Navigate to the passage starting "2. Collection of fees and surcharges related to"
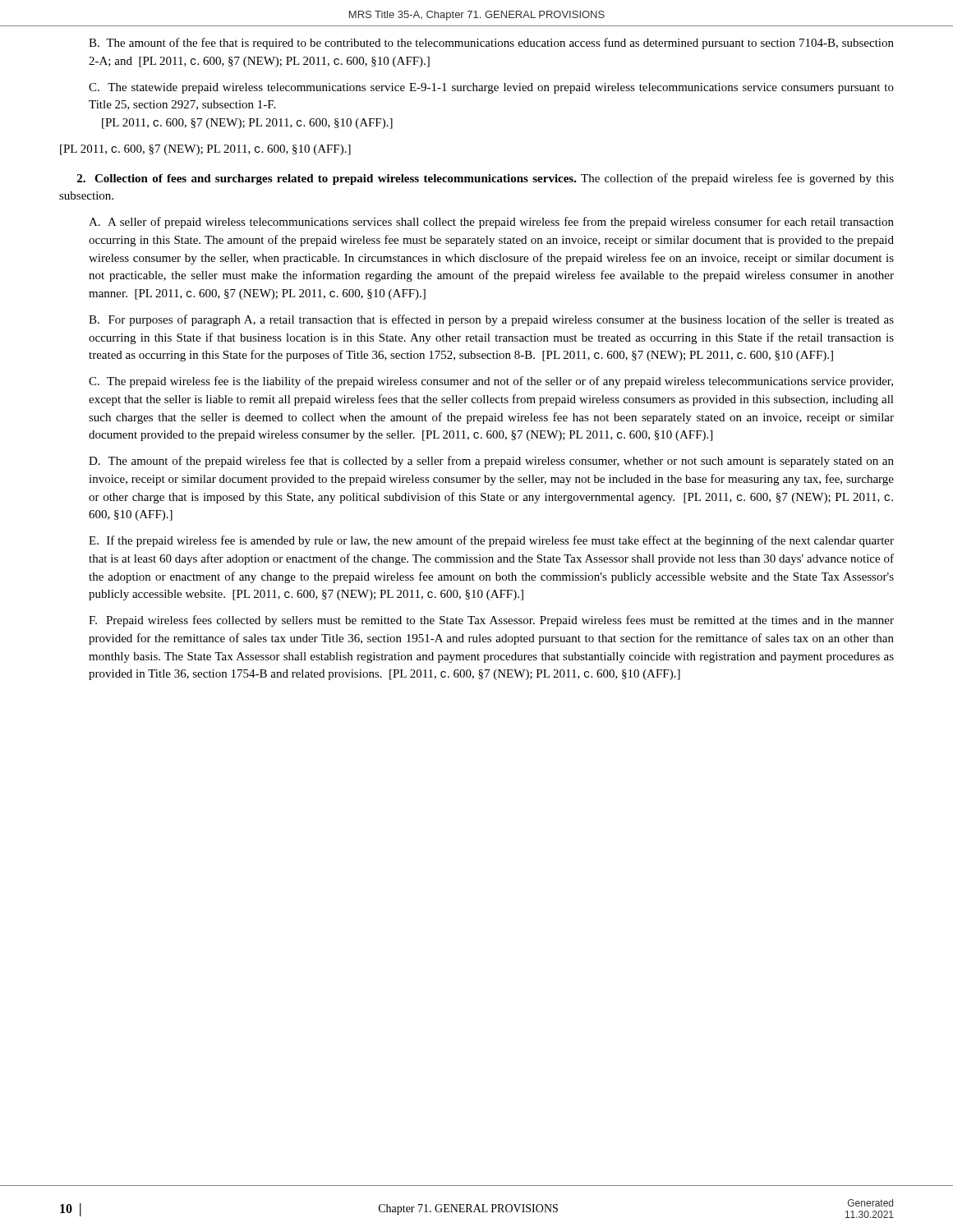 [x=476, y=187]
